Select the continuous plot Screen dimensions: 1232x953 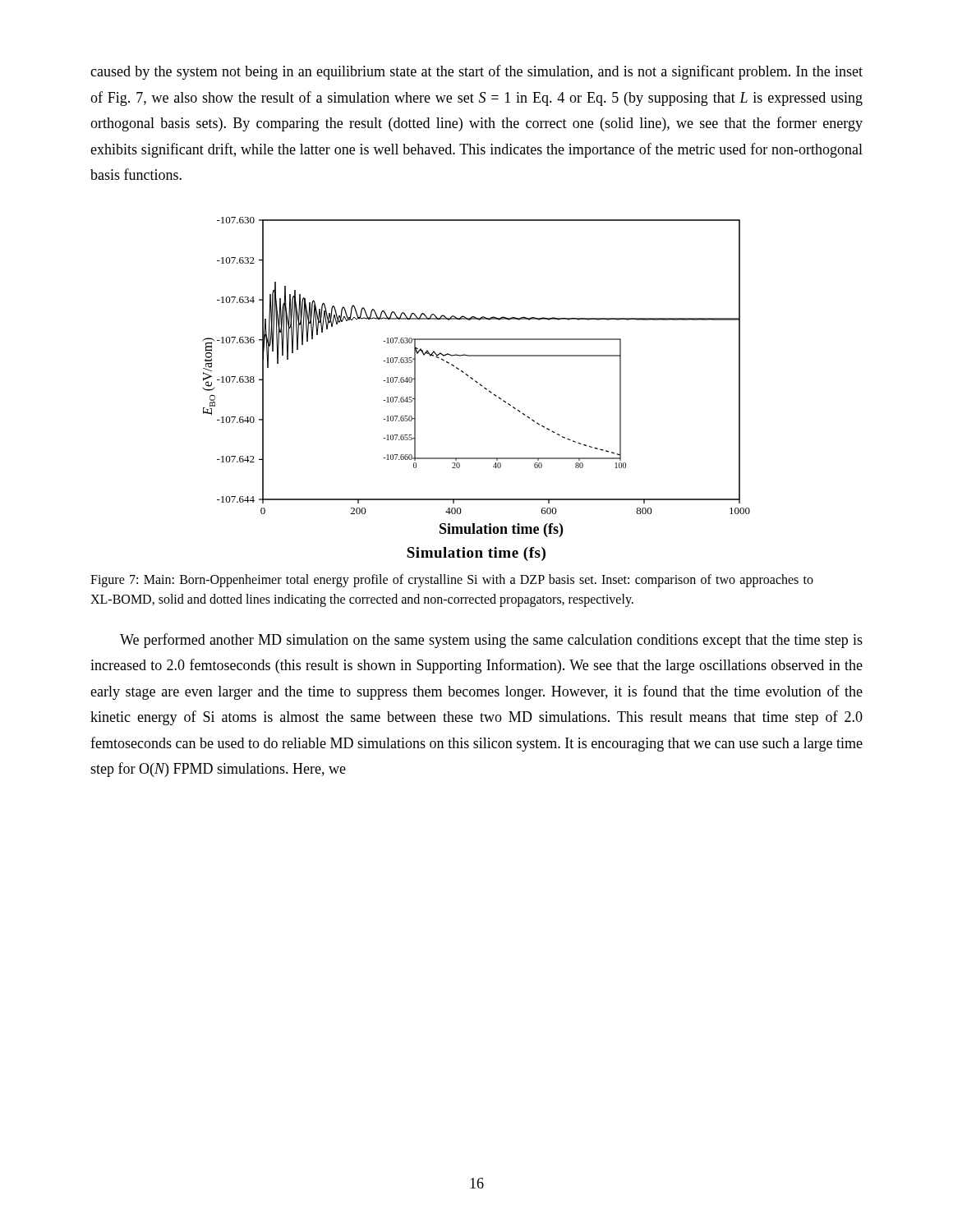point(476,386)
